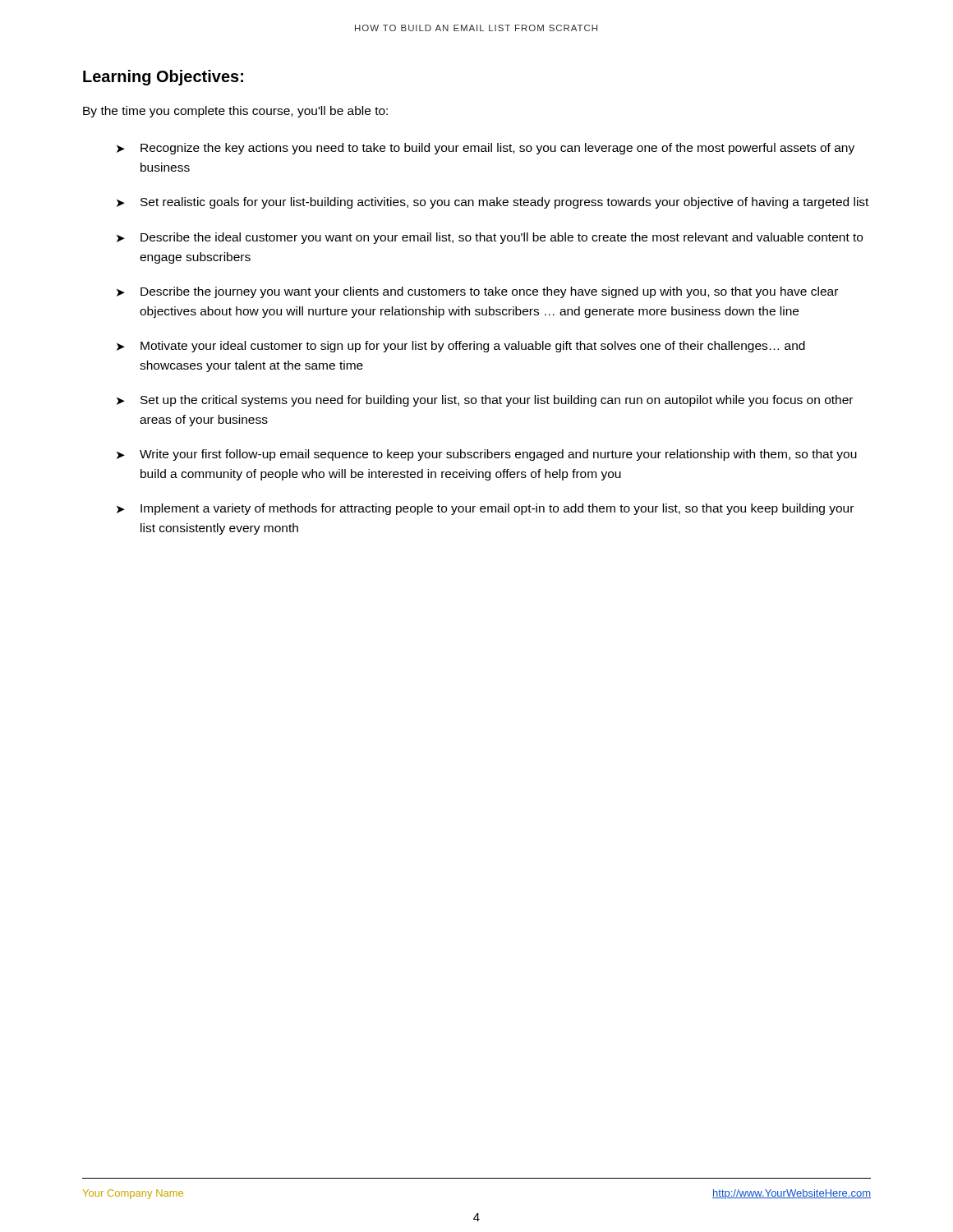Locate the list item containing "➤ Describe the ideal customer you want"
The height and width of the screenshot is (1232, 953).
493,247
